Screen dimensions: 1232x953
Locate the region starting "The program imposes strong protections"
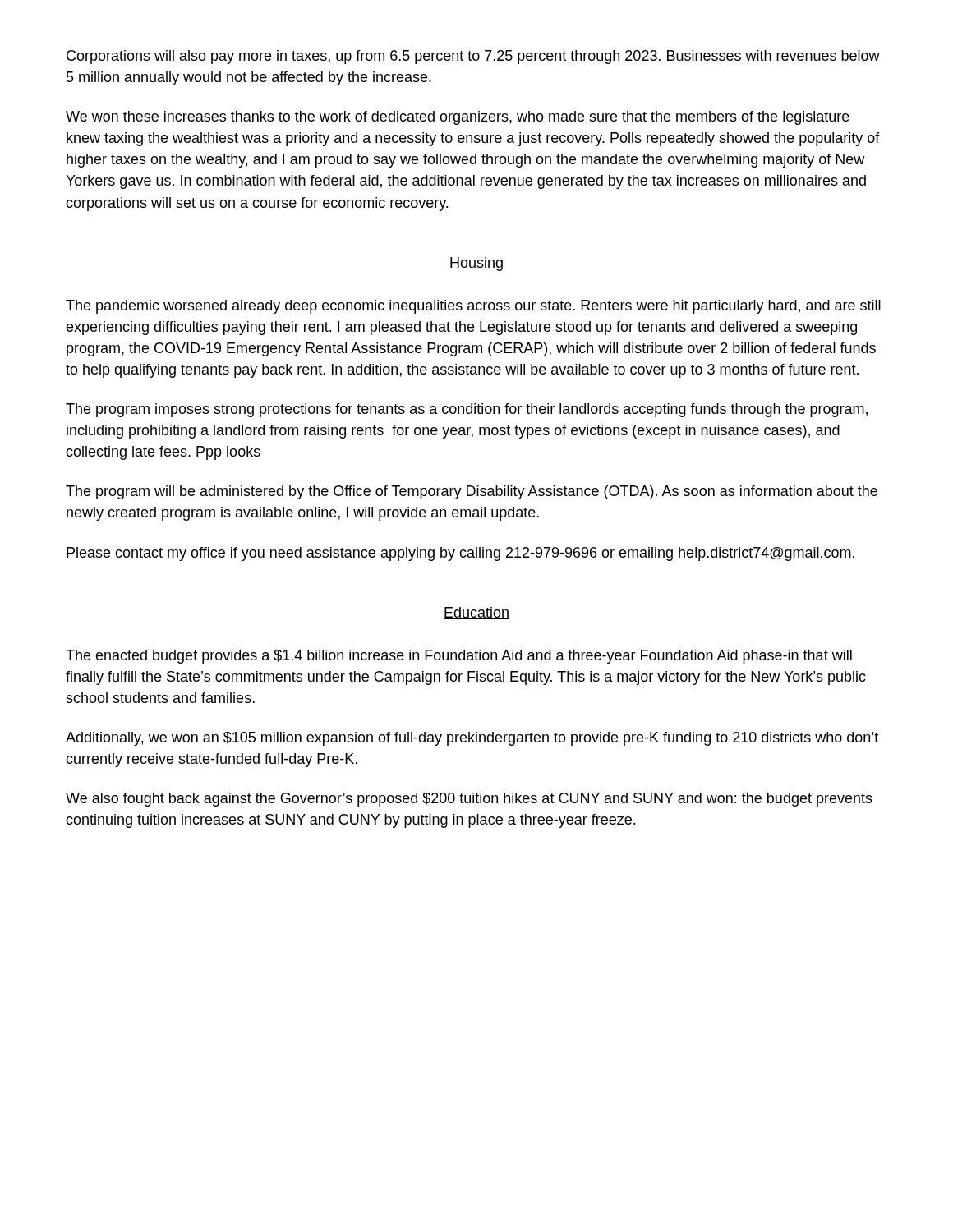click(467, 431)
